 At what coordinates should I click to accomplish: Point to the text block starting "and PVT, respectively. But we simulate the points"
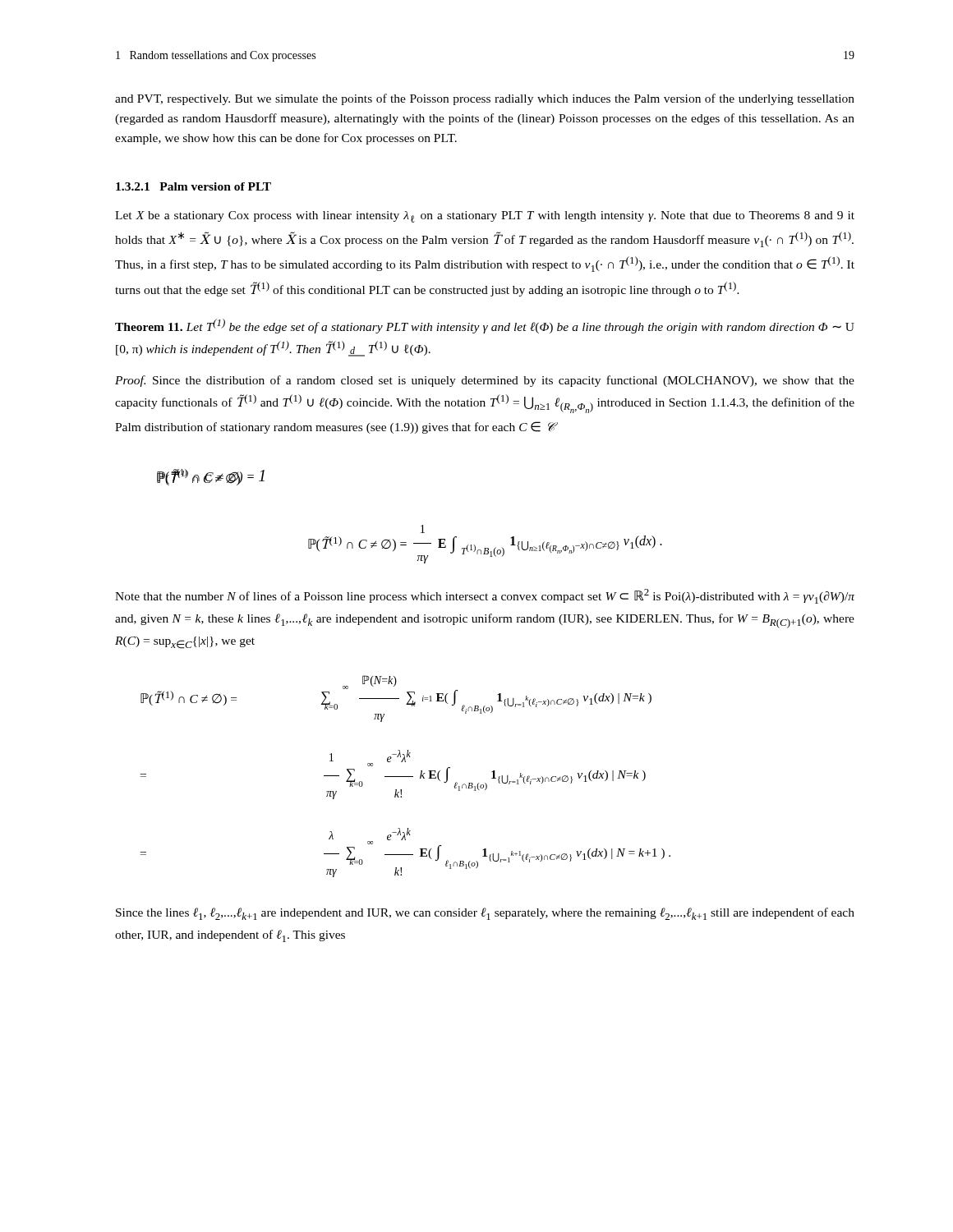(x=485, y=118)
